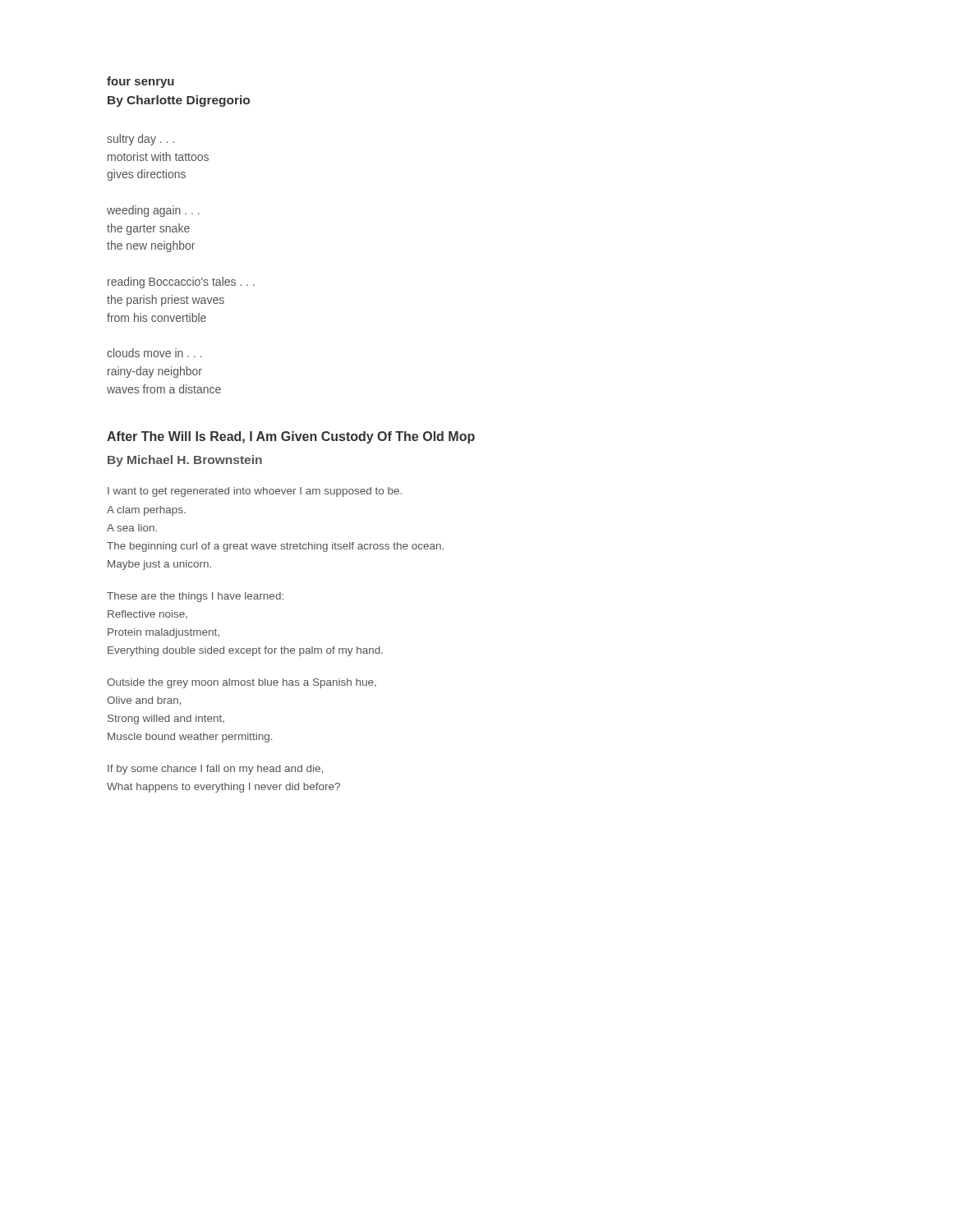Where is the passage that starts "These are the"?

(195, 597)
